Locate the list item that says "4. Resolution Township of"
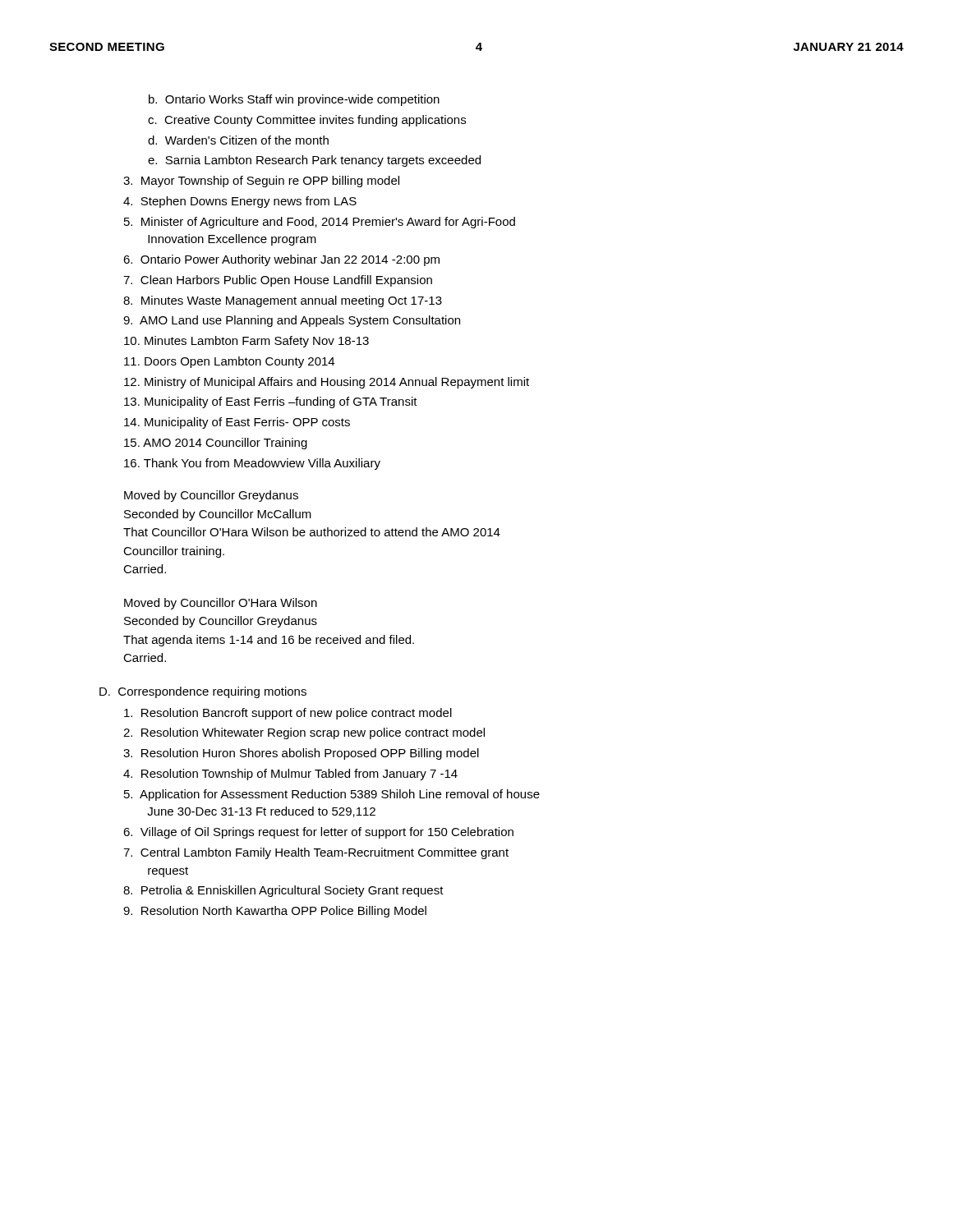The width and height of the screenshot is (953, 1232). pos(290,773)
